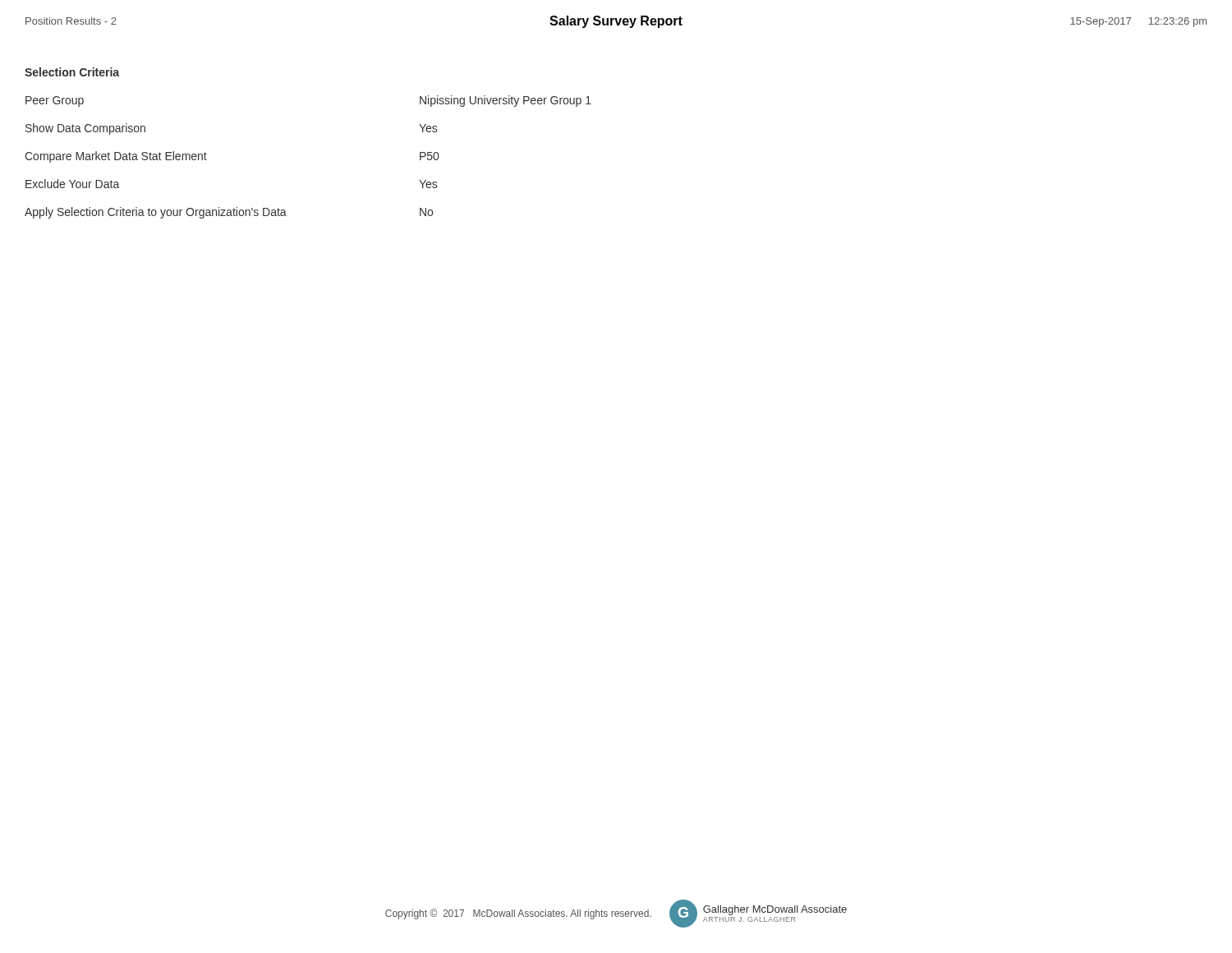Find the list item with the text "Apply Selection Criteria to your Organization's"
The height and width of the screenshot is (953, 1232).
229,212
